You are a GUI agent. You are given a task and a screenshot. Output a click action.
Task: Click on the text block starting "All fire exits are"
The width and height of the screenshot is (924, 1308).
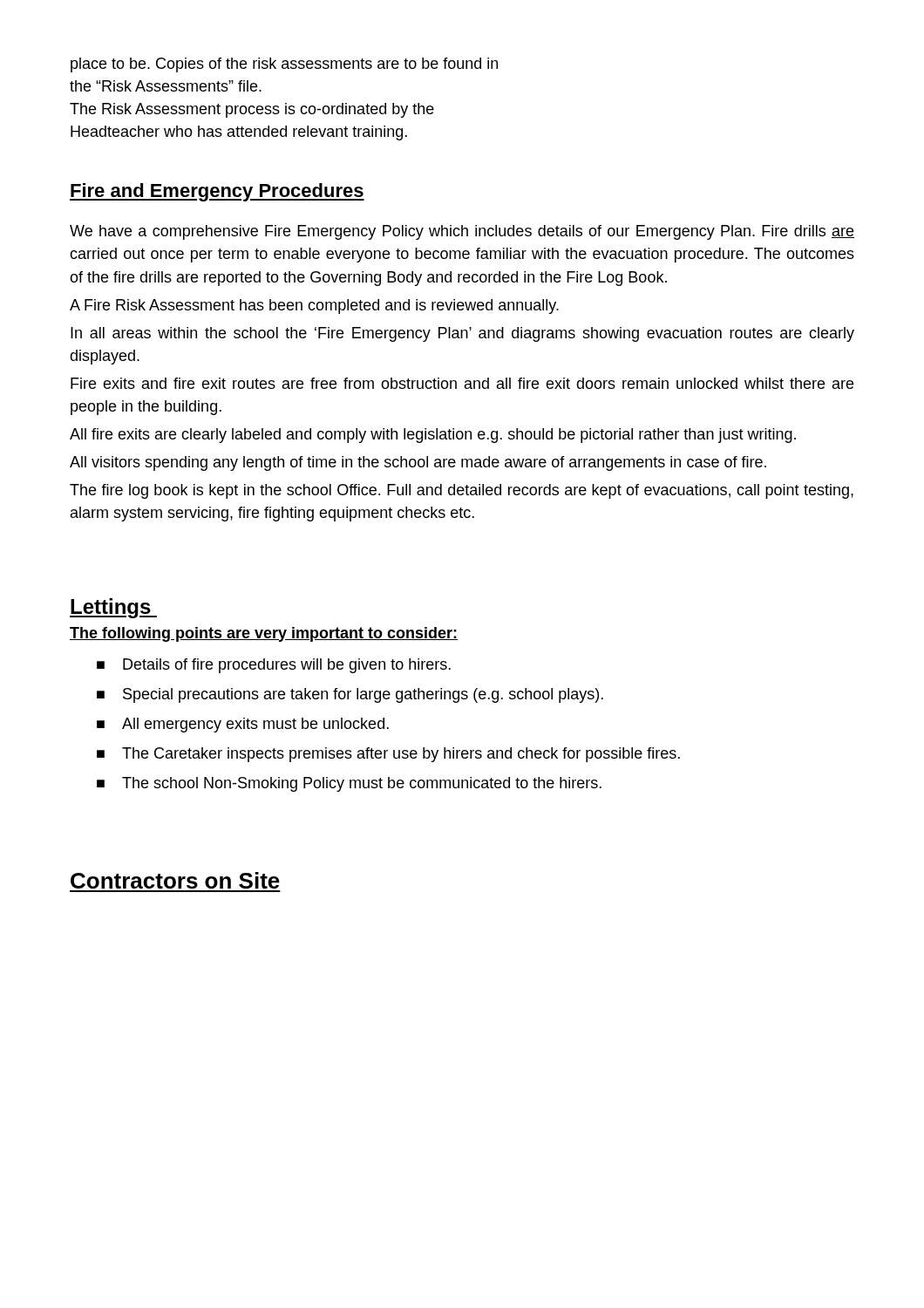433,434
